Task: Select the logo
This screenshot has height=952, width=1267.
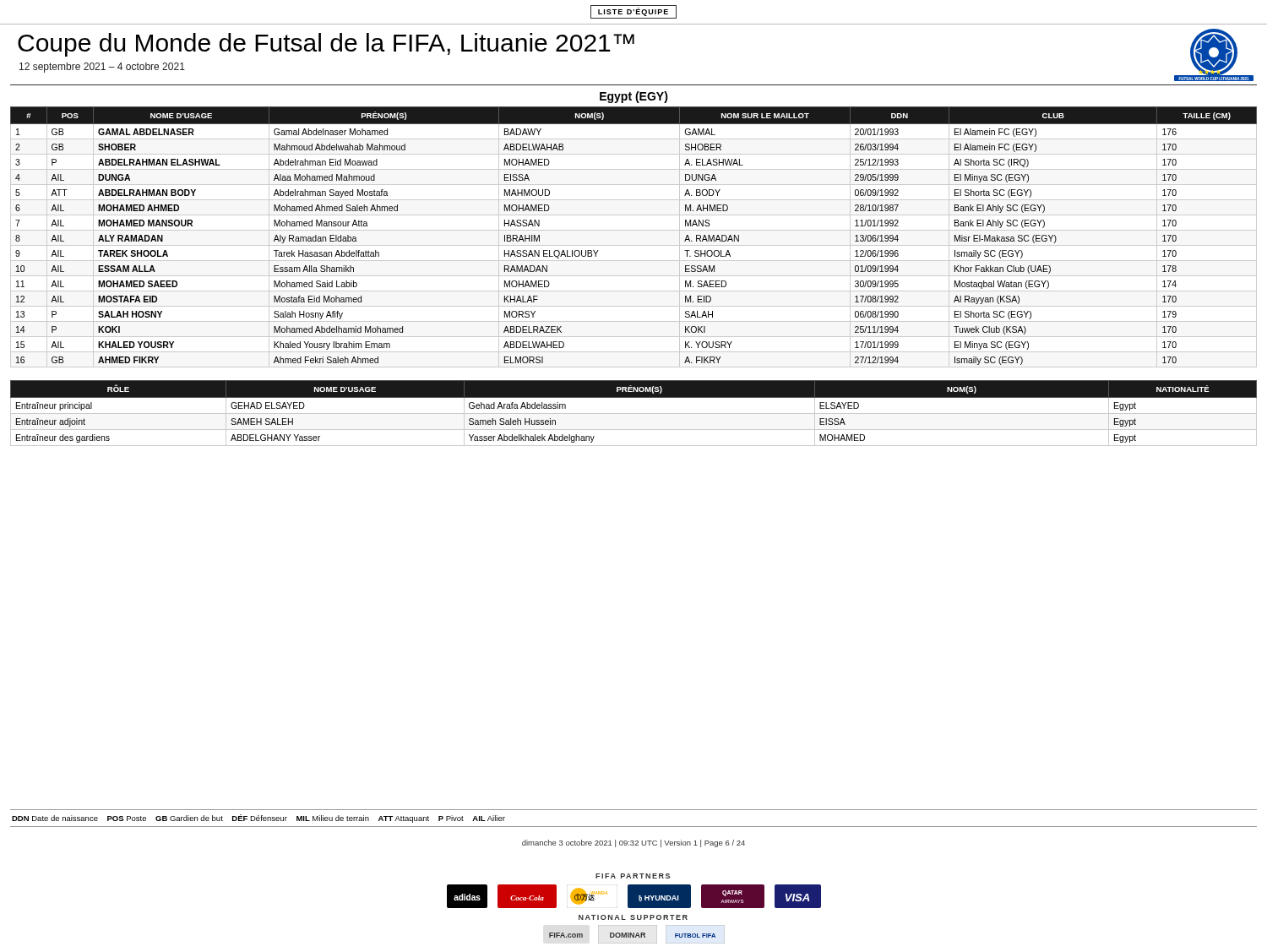Action: [x=1199, y=54]
